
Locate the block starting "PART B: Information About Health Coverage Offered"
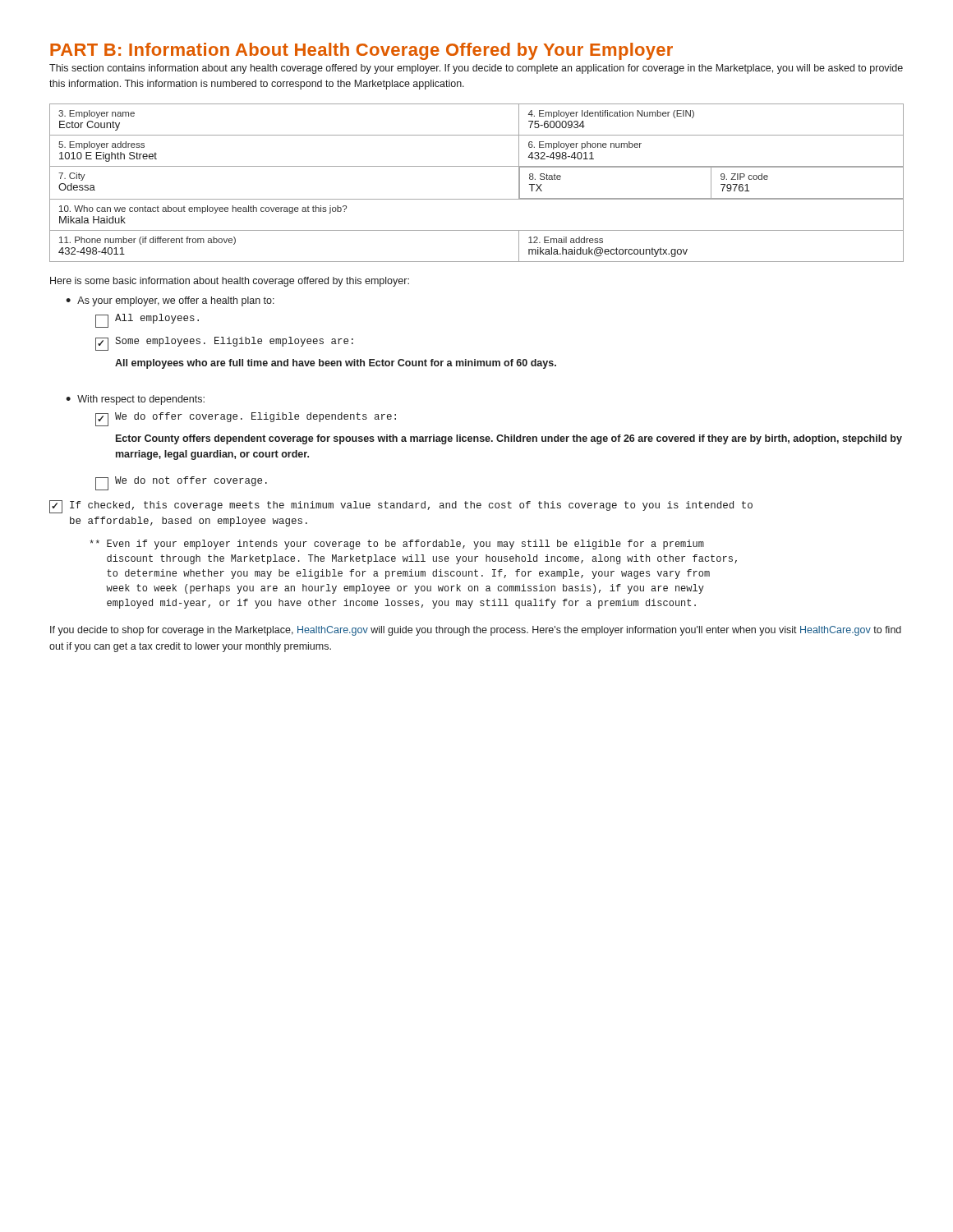[361, 50]
